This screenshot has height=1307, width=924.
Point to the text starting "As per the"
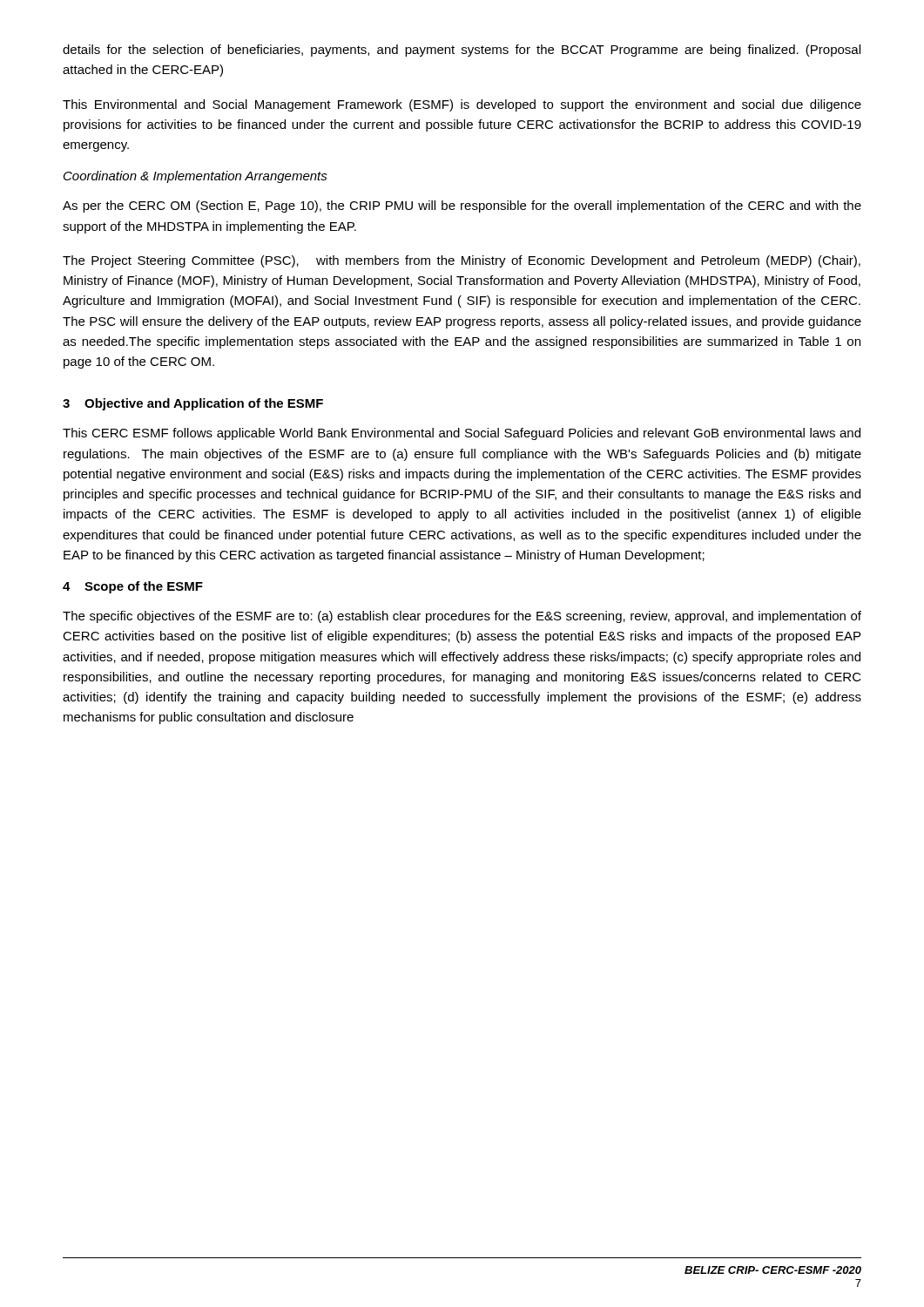click(x=462, y=216)
